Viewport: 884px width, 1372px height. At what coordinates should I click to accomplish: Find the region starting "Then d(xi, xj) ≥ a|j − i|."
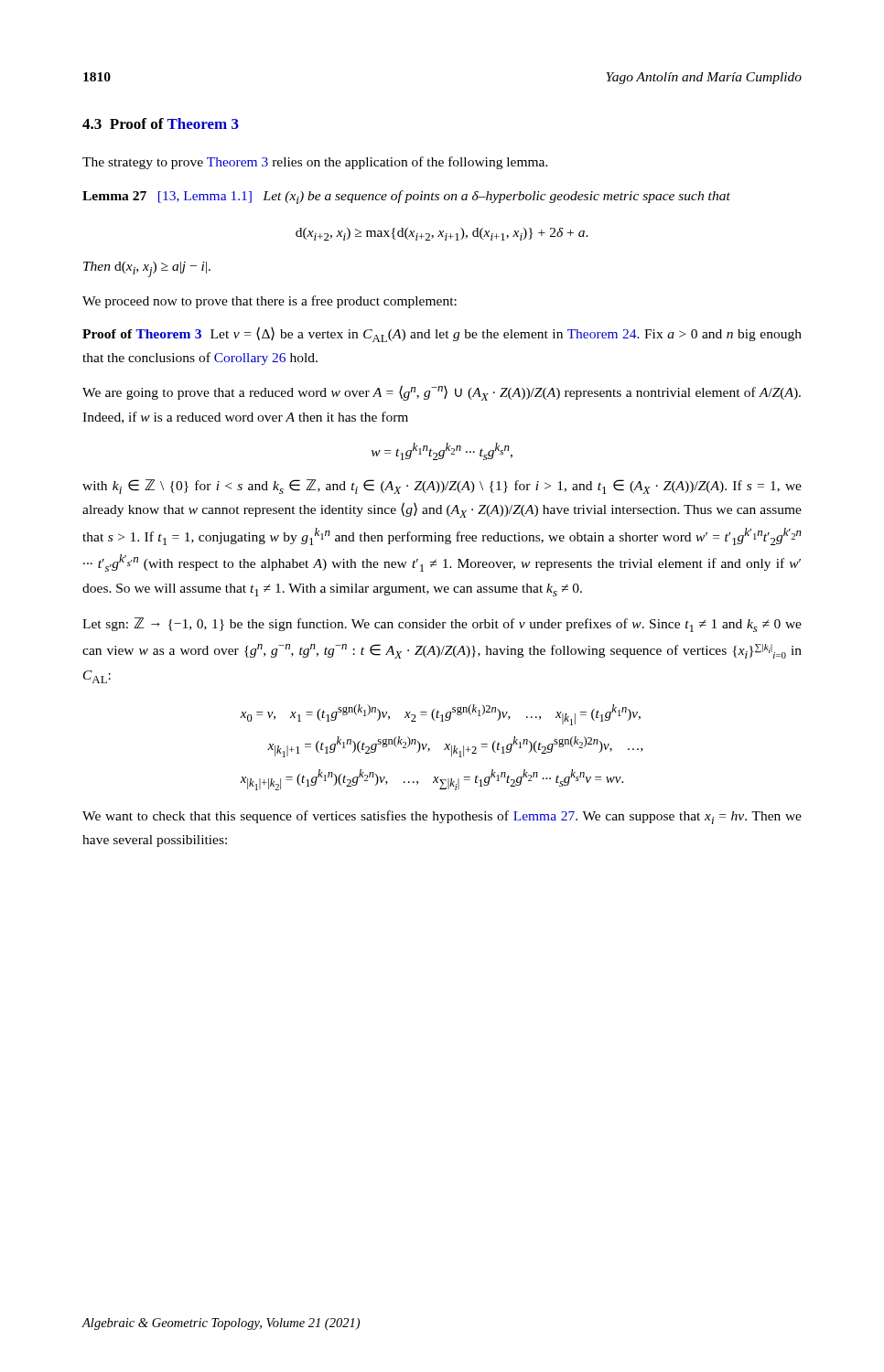pyautogui.click(x=147, y=269)
